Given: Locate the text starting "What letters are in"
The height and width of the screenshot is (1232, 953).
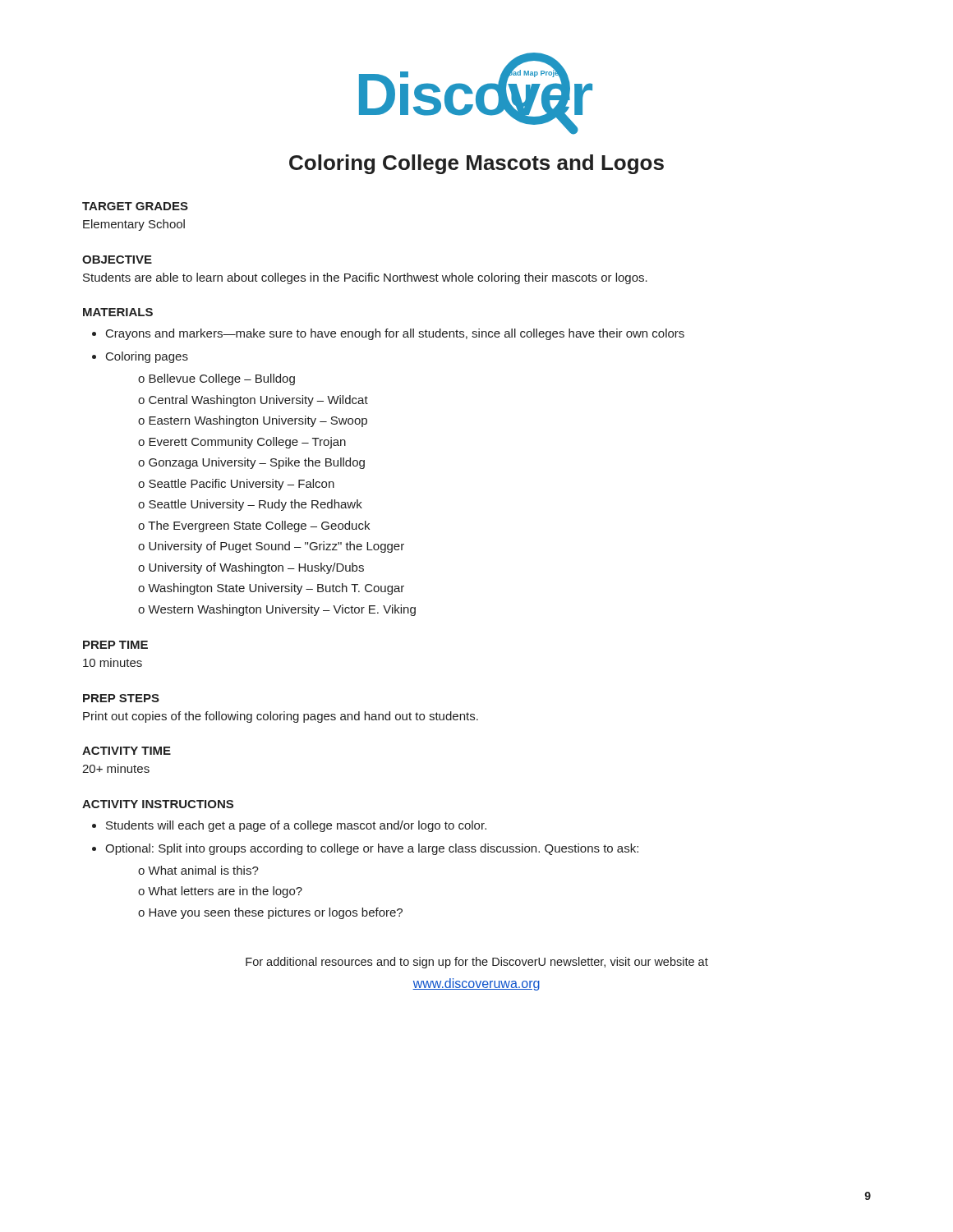Looking at the screenshot, I should pos(225,891).
